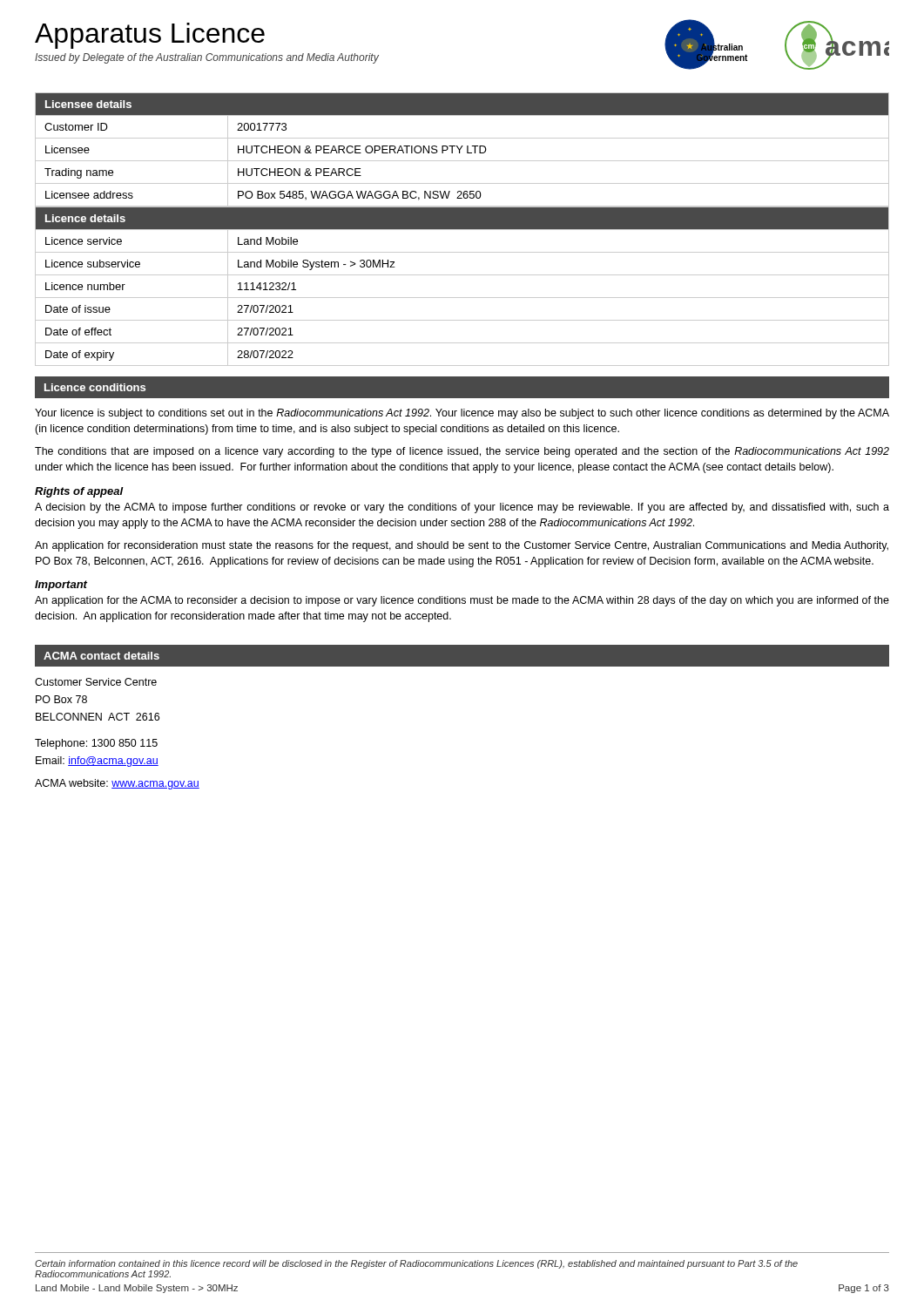
Task: Select the region starting "Issued by Delegate of the Australian Communications"
Action: click(x=207, y=58)
